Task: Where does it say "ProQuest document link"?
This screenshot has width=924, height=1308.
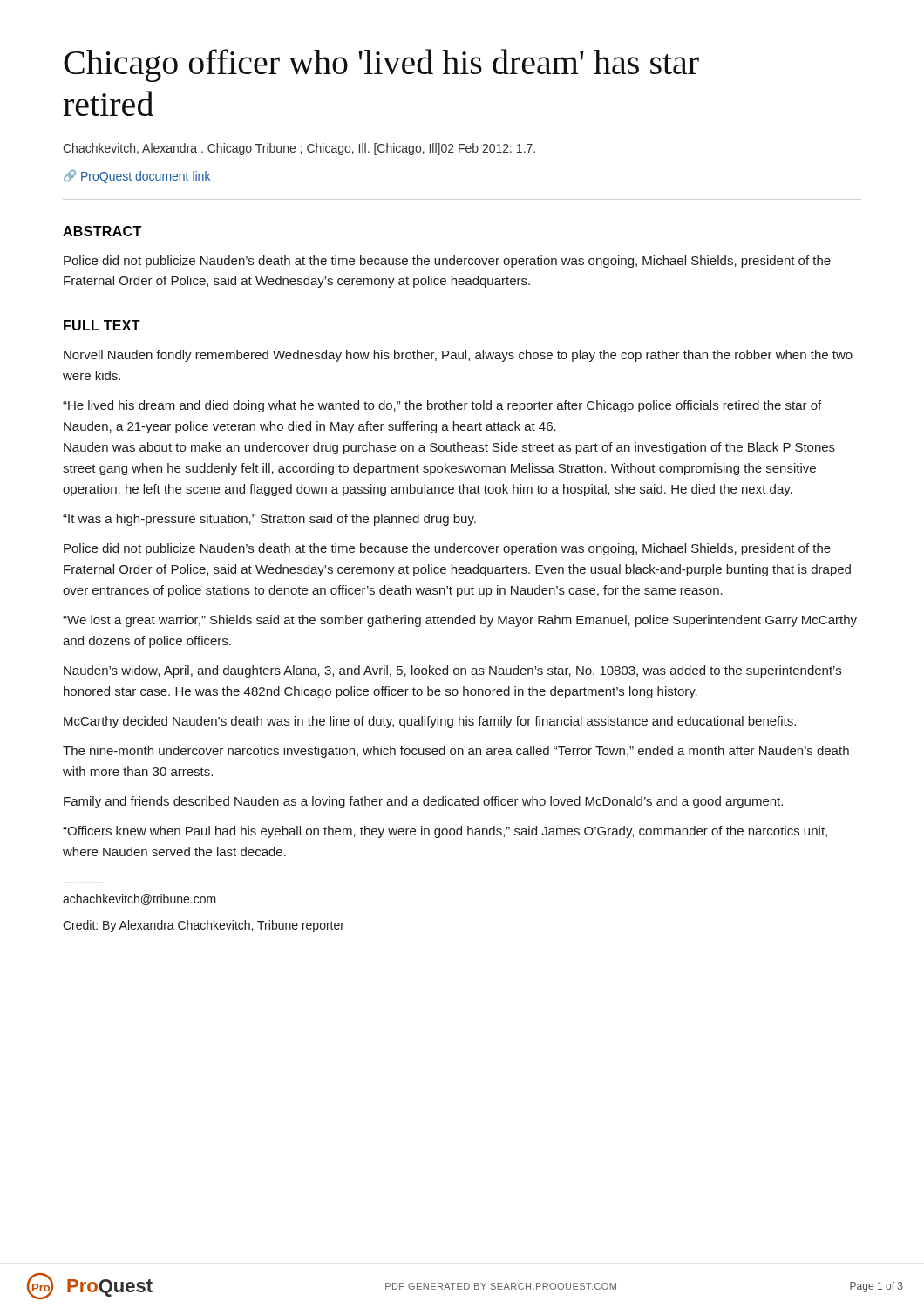Action: coord(137,176)
